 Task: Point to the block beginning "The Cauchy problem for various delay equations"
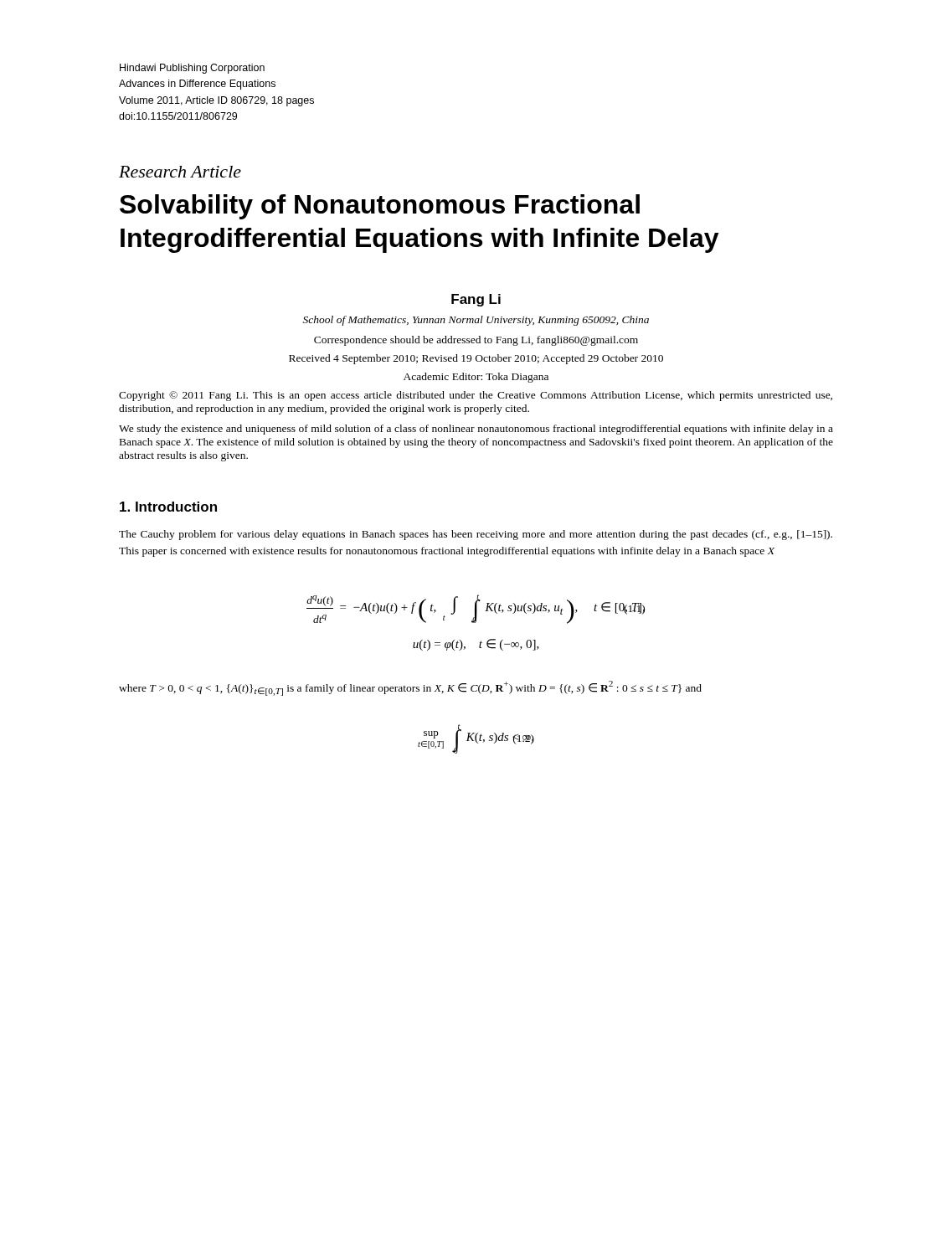(x=476, y=542)
